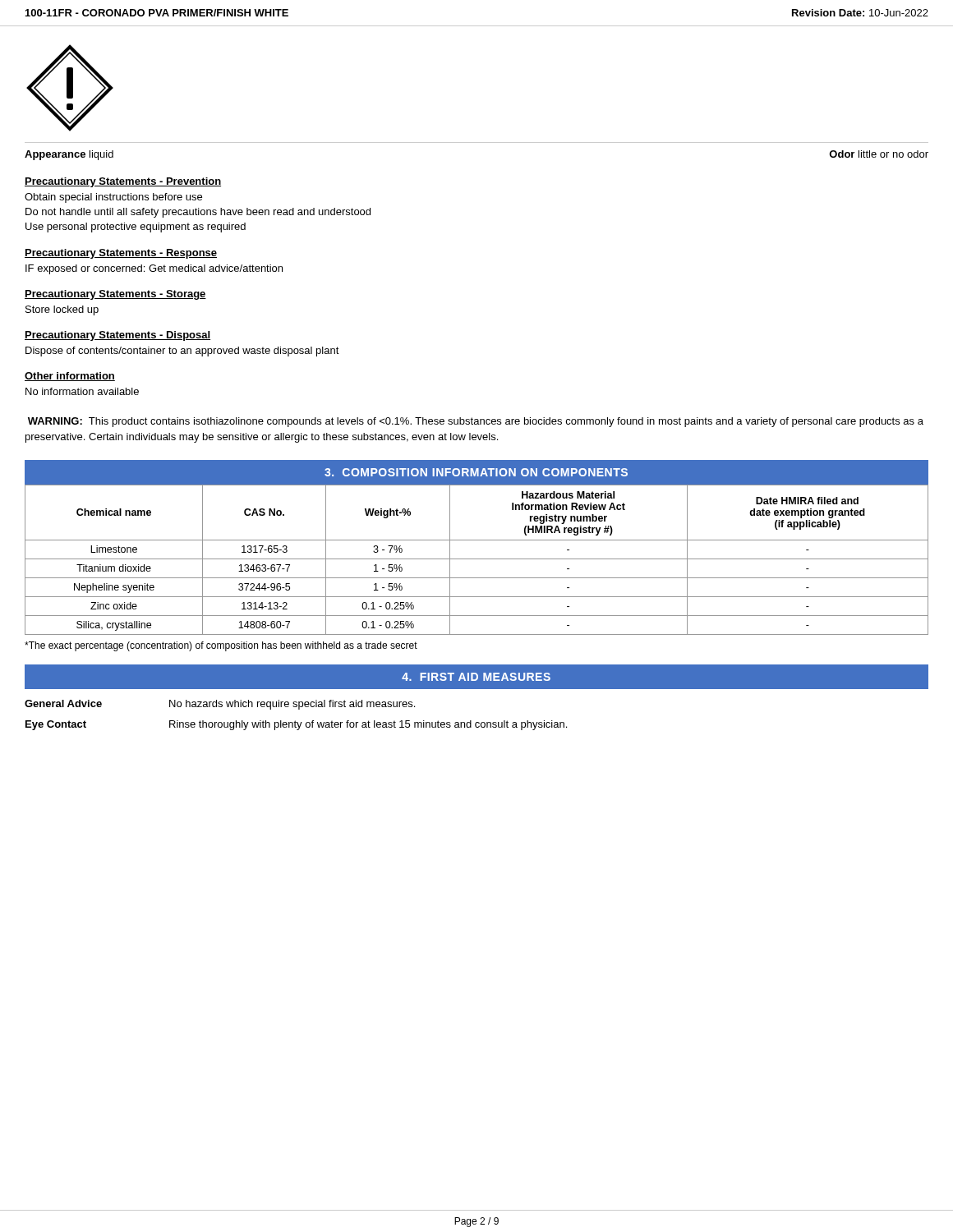
Task: Click on the block starting "4. FIRST AID MEASURES"
Action: [x=476, y=677]
